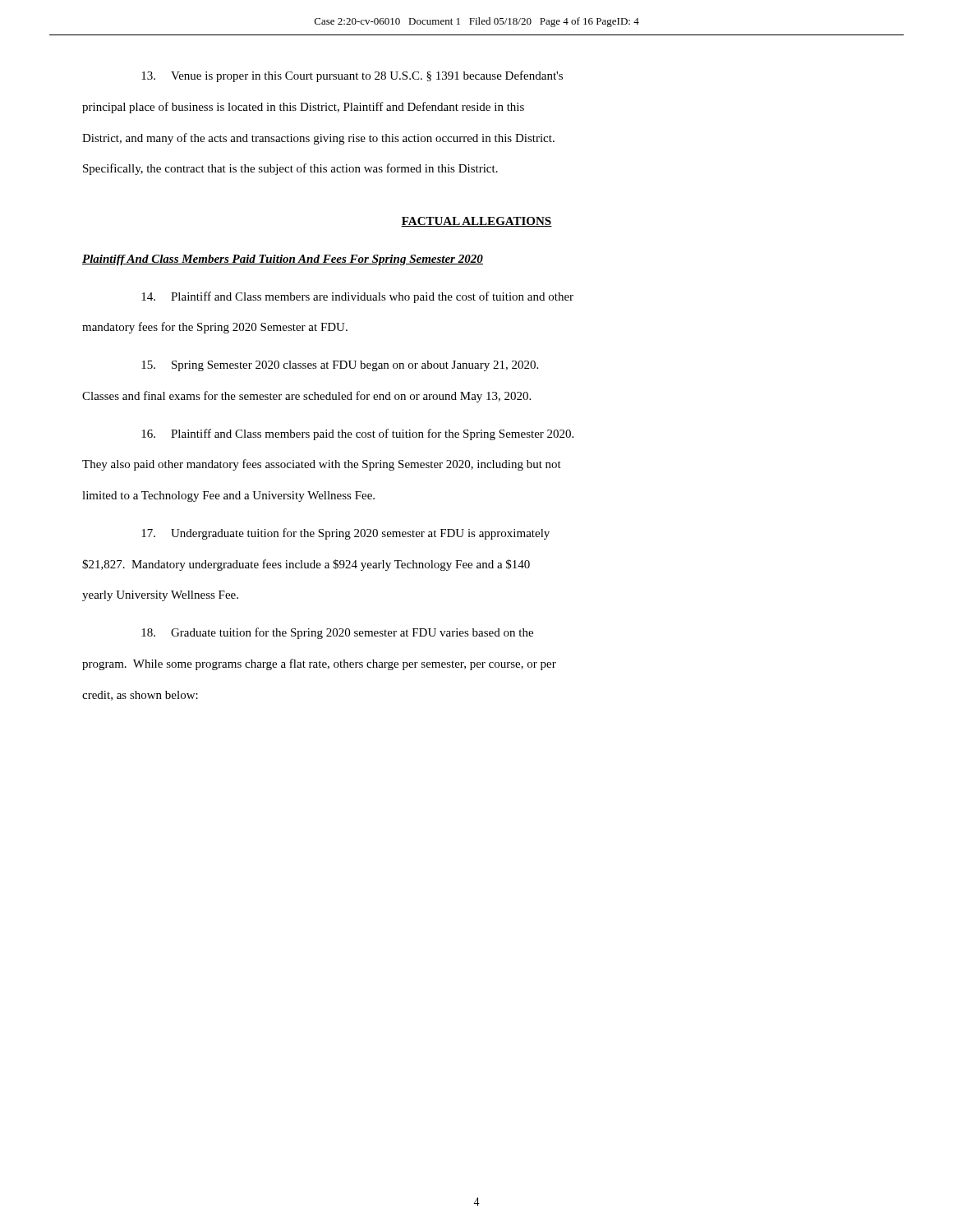Locate the block of text that opens with "Spring Semester 2020 classes at FDU began"
The image size is (953, 1232).
pyautogui.click(x=476, y=365)
